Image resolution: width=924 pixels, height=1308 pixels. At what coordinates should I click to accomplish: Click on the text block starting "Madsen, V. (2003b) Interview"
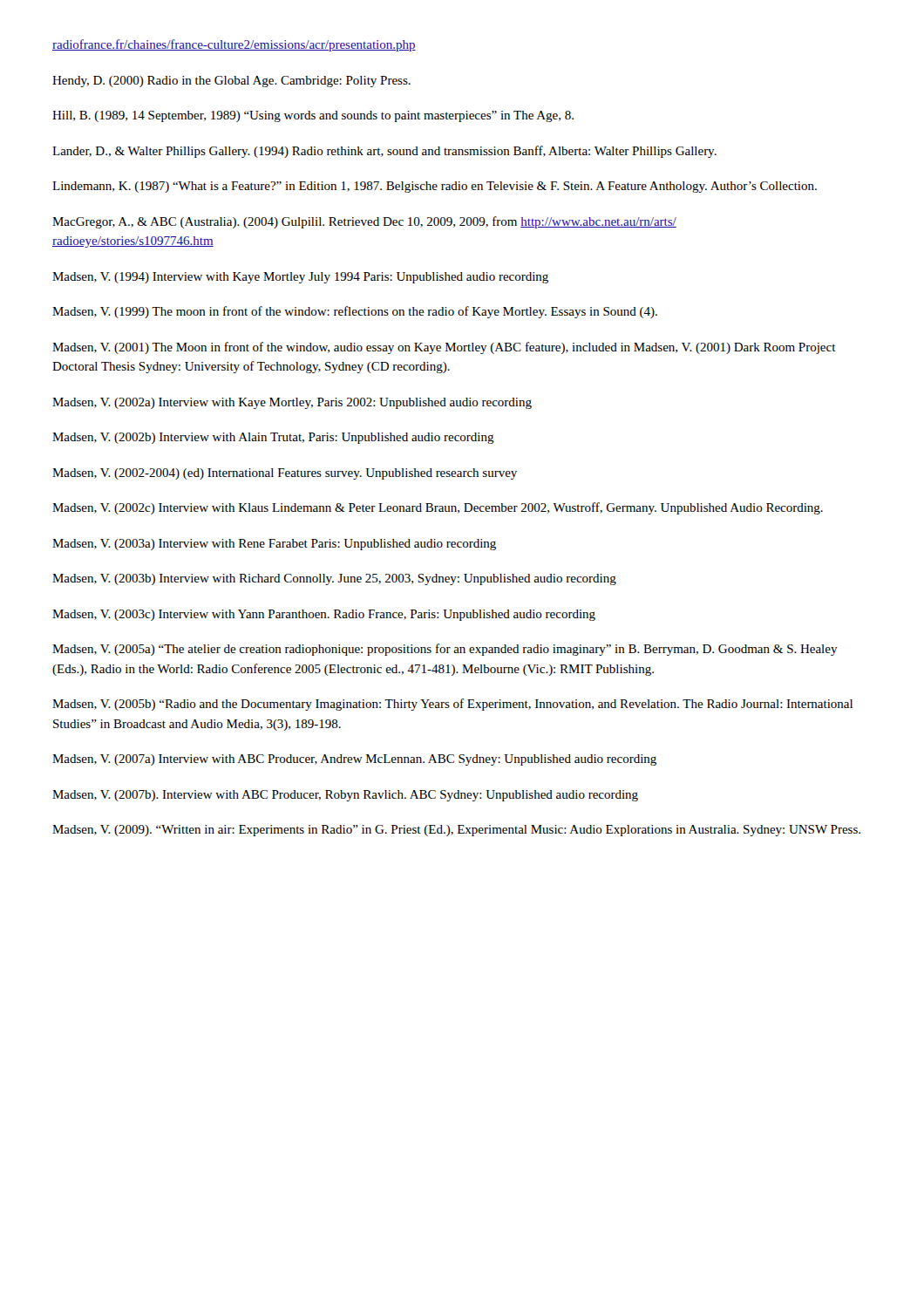coord(334,578)
